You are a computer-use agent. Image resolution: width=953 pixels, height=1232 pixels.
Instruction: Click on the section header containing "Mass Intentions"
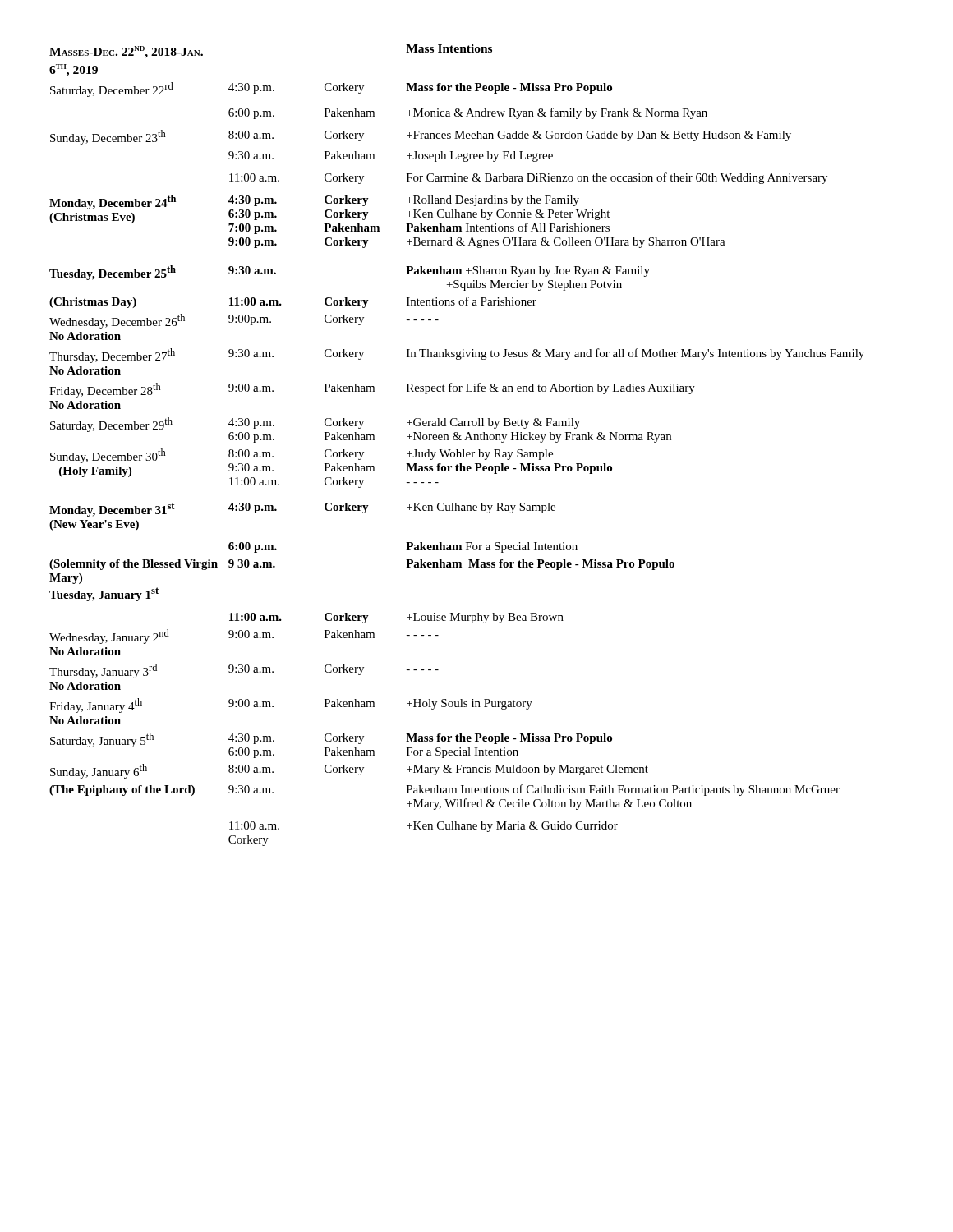[449, 48]
